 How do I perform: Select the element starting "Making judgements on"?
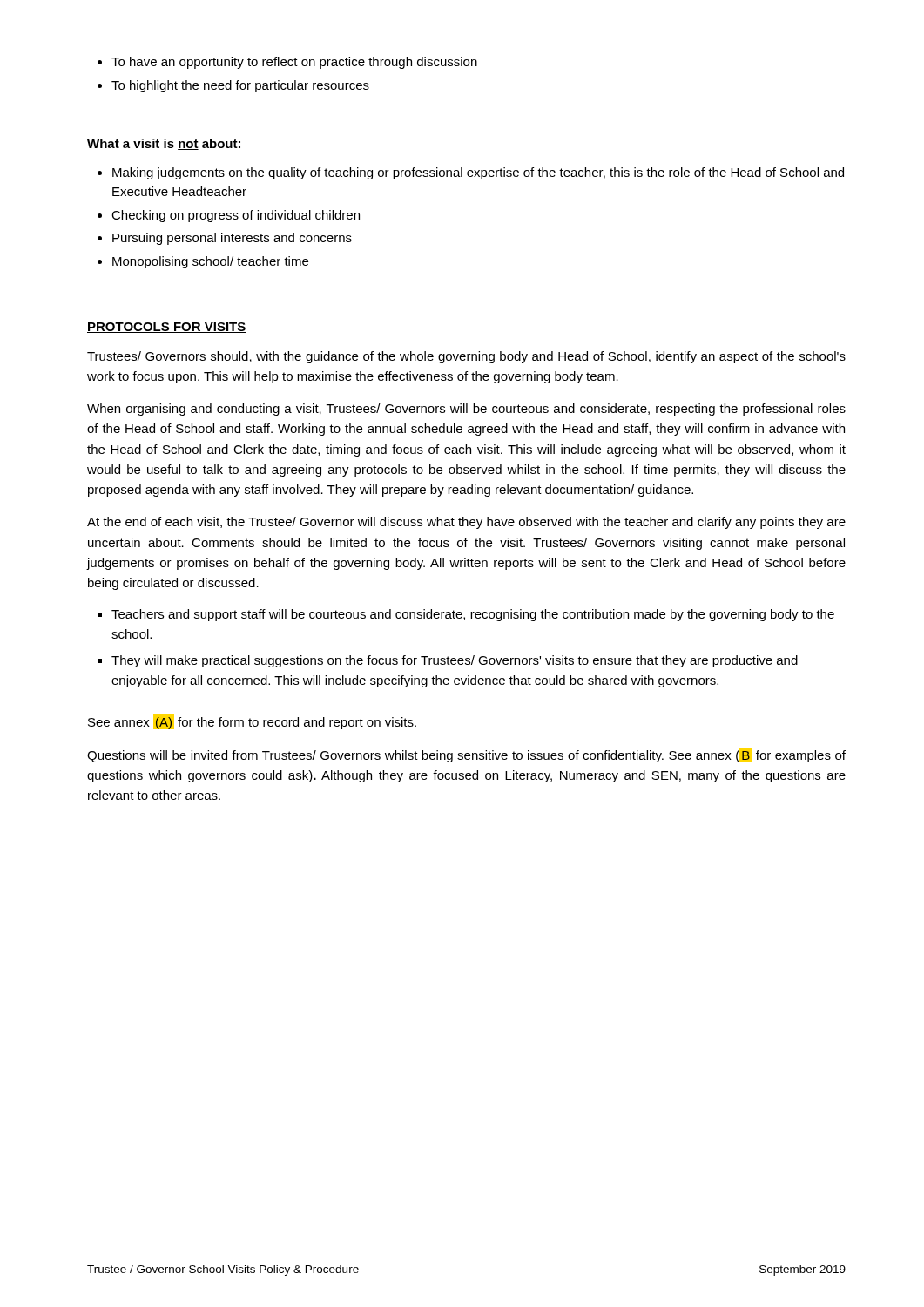pos(479,182)
